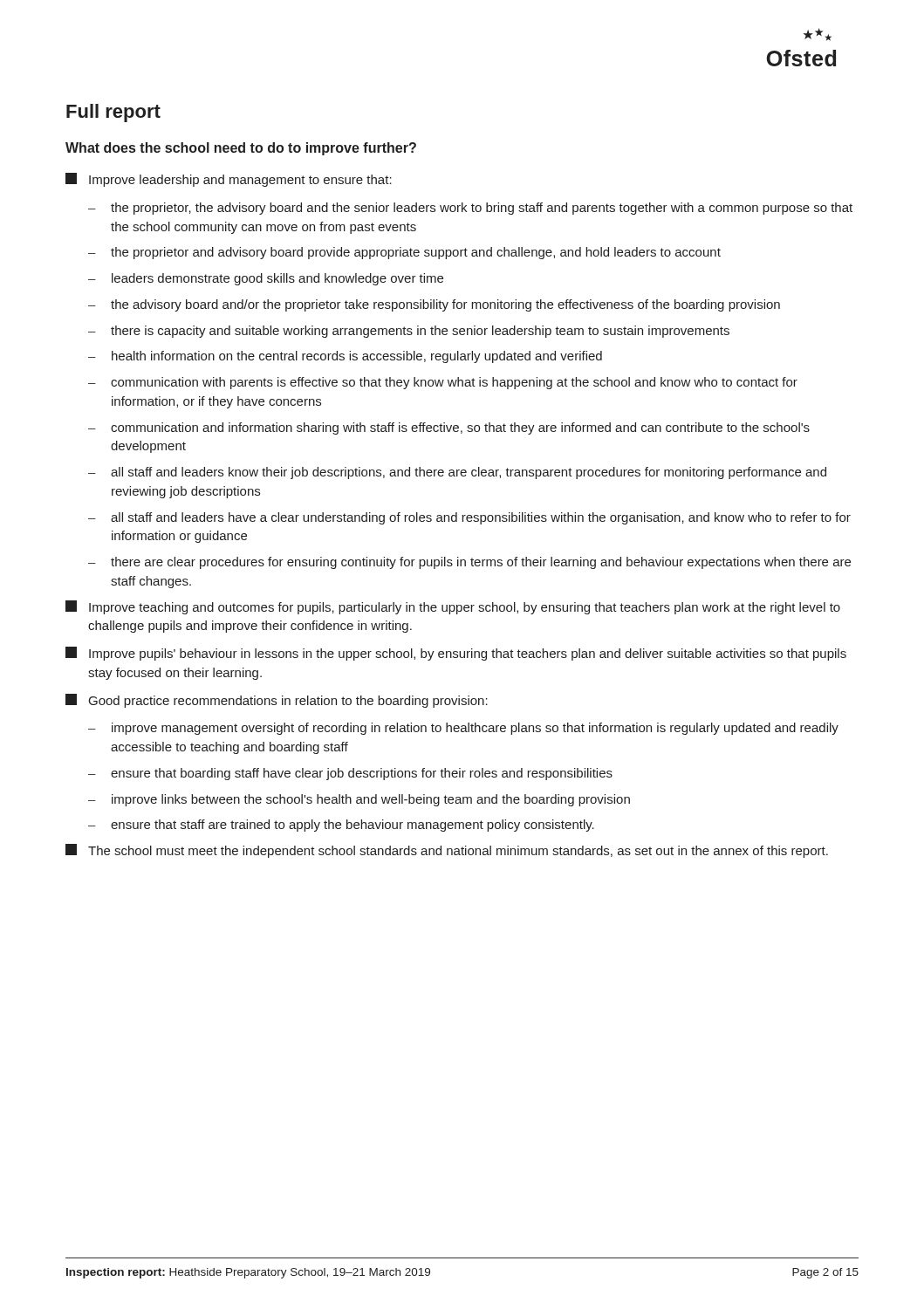Select the block starting "– there is capacity and suitable working"

point(409,330)
